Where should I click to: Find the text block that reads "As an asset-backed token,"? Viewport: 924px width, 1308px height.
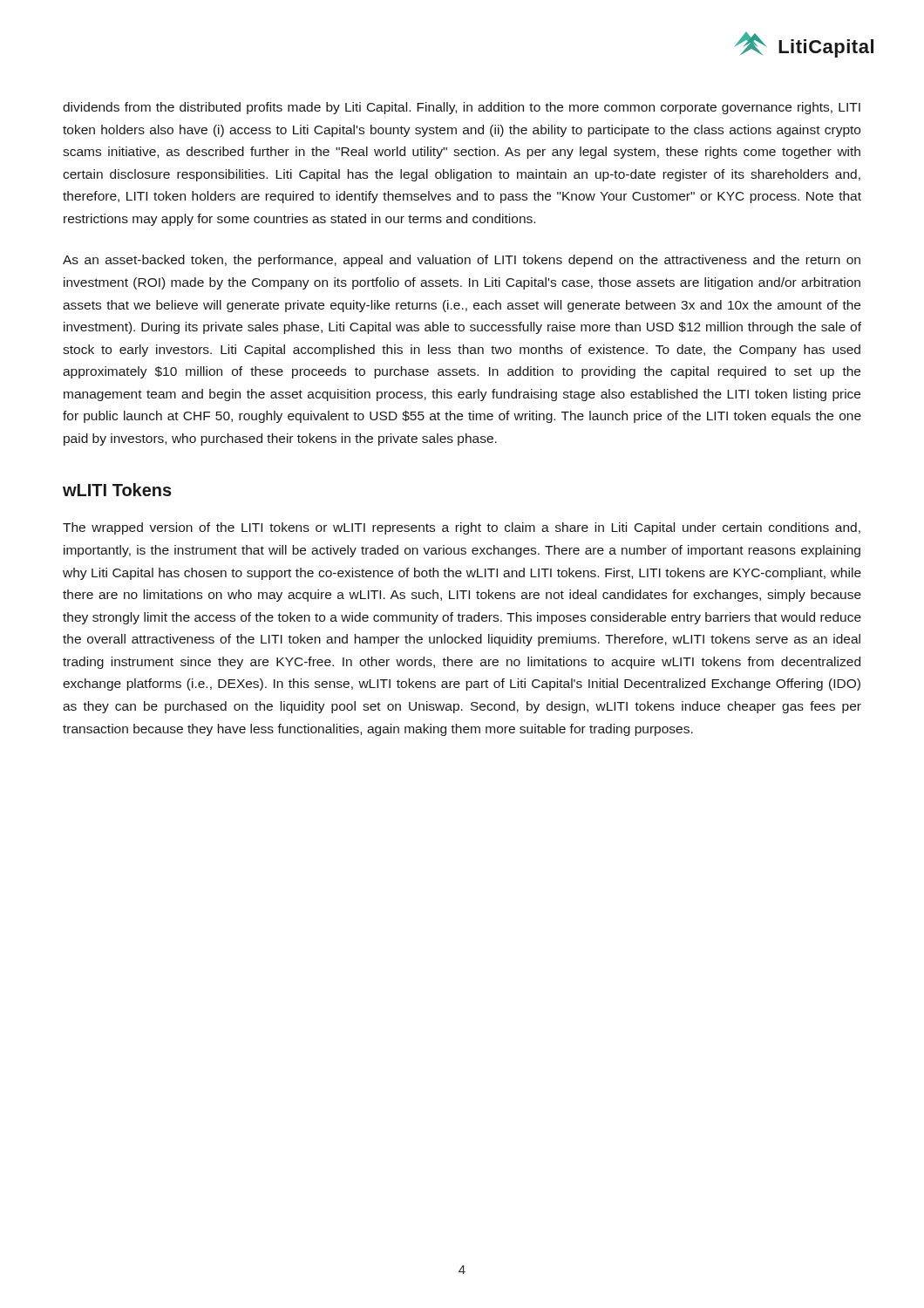click(x=462, y=349)
